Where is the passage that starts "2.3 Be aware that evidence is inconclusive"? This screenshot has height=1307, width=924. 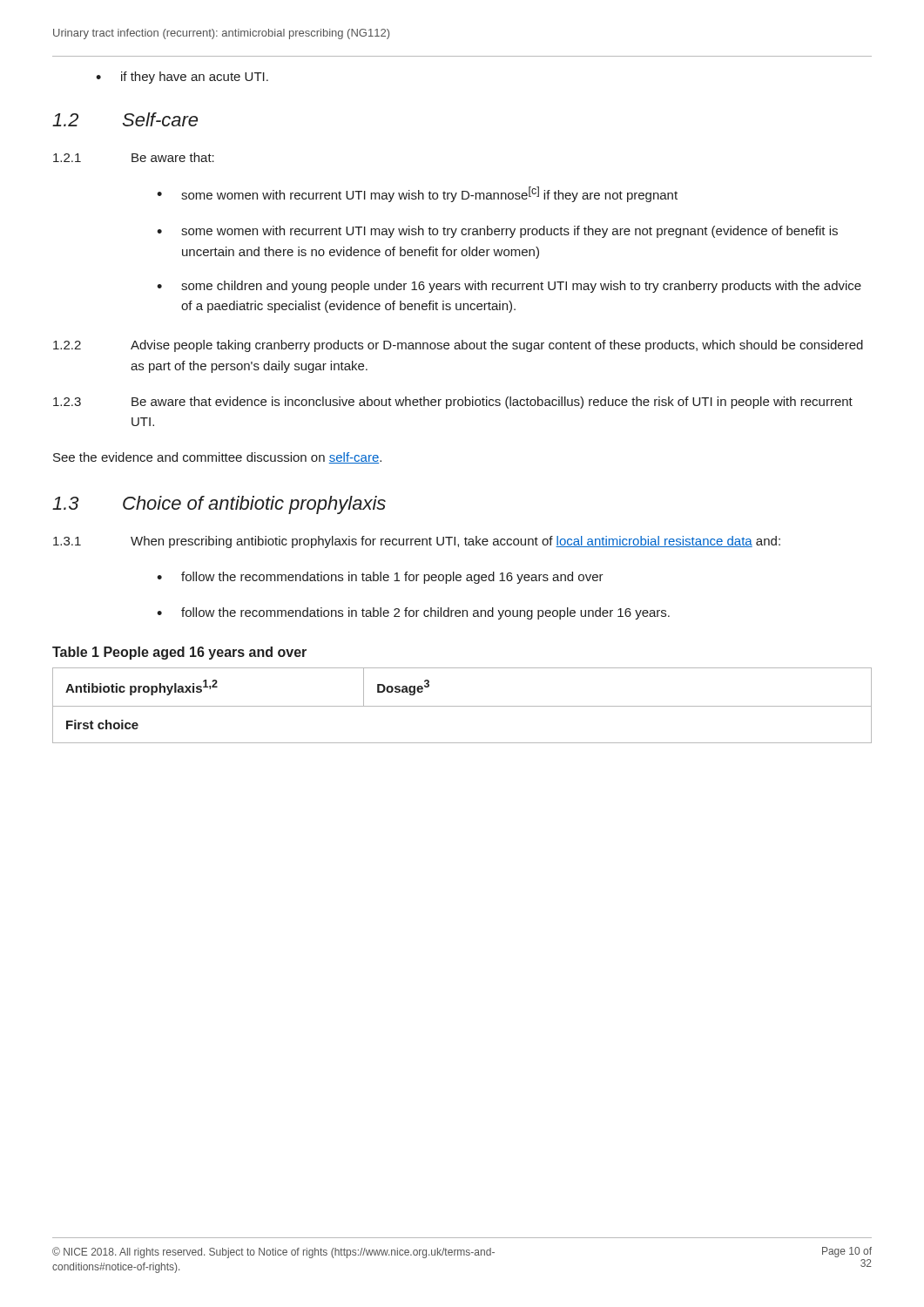(x=462, y=411)
